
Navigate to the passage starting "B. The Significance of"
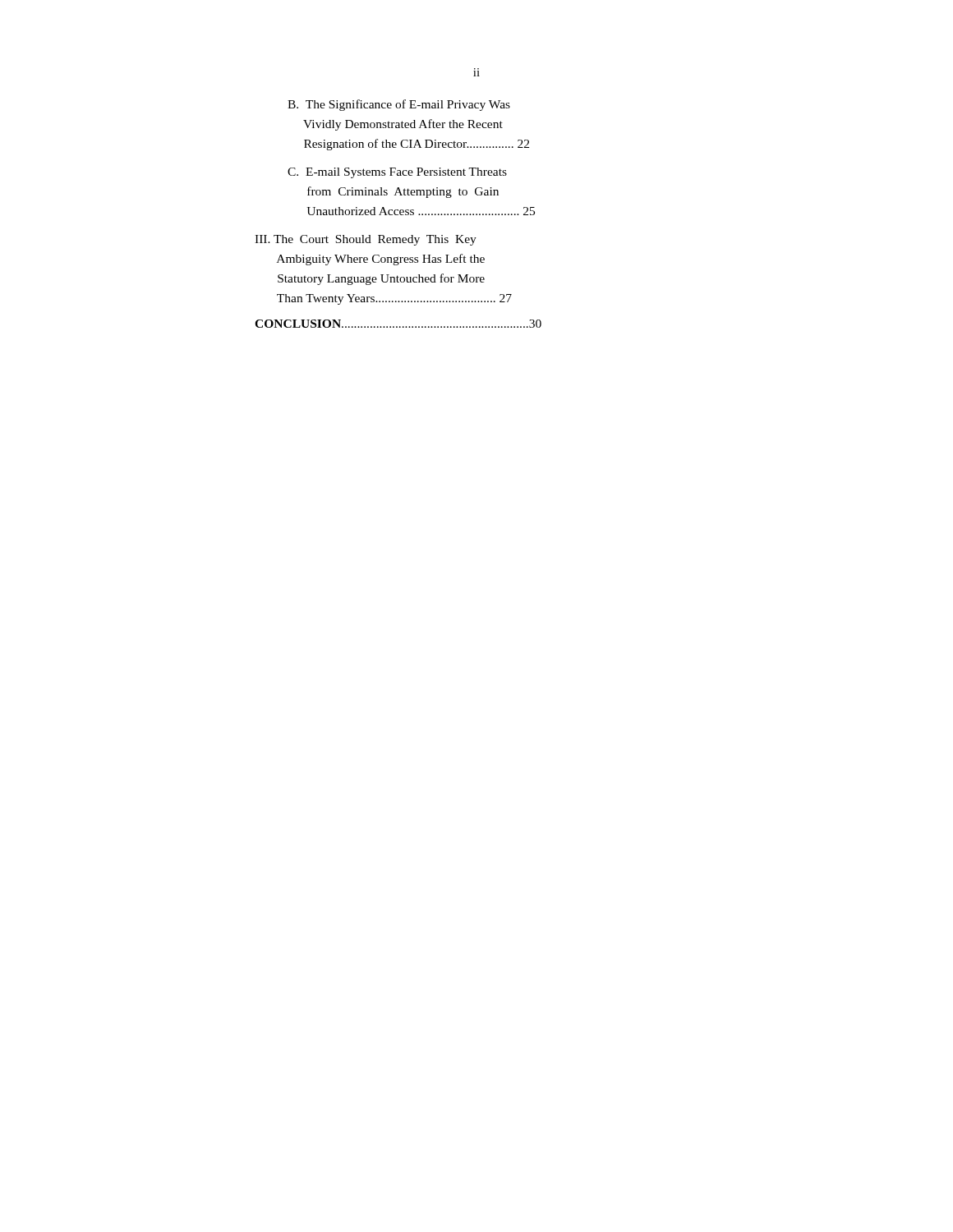(x=409, y=124)
